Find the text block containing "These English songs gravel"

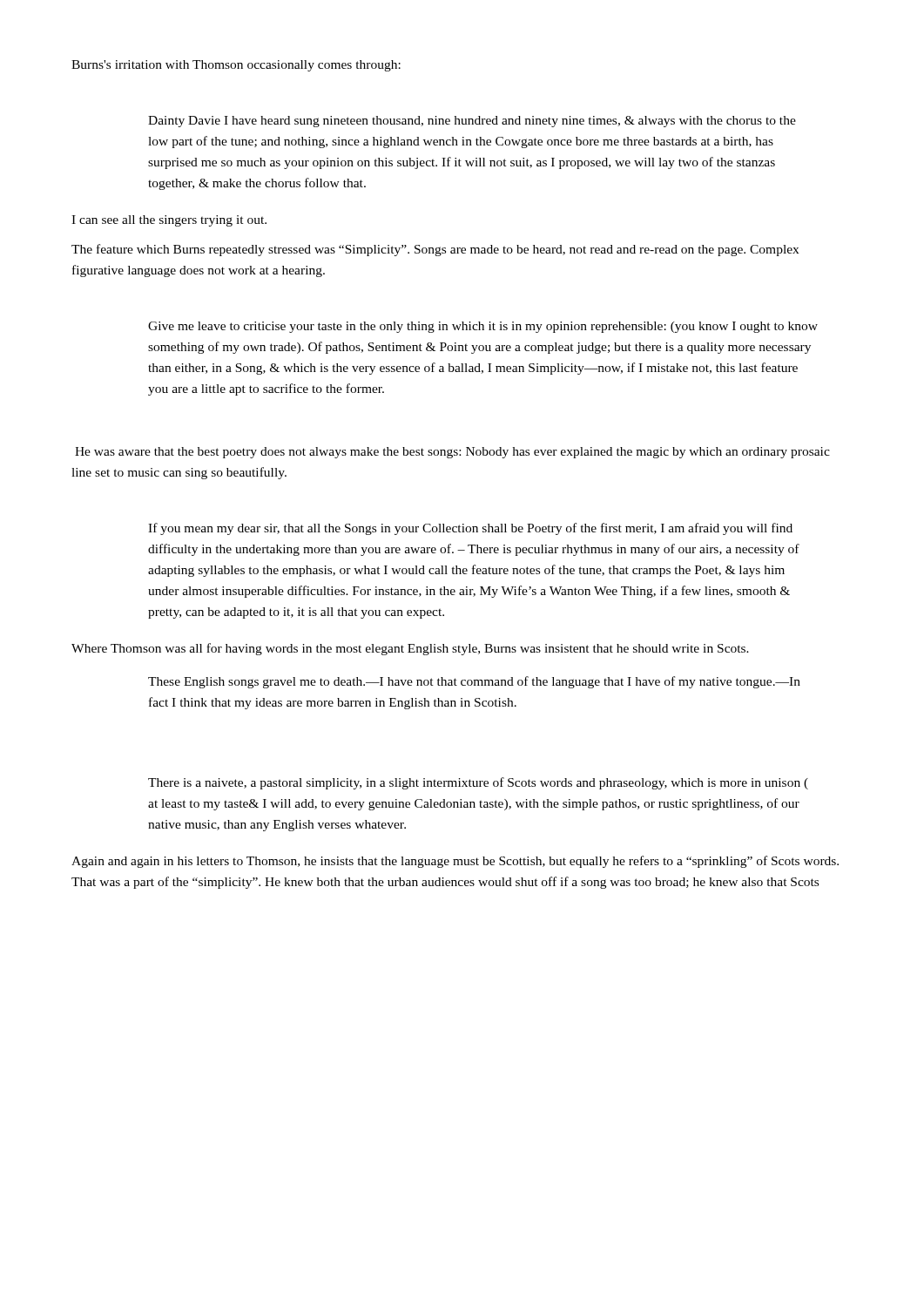point(474,692)
